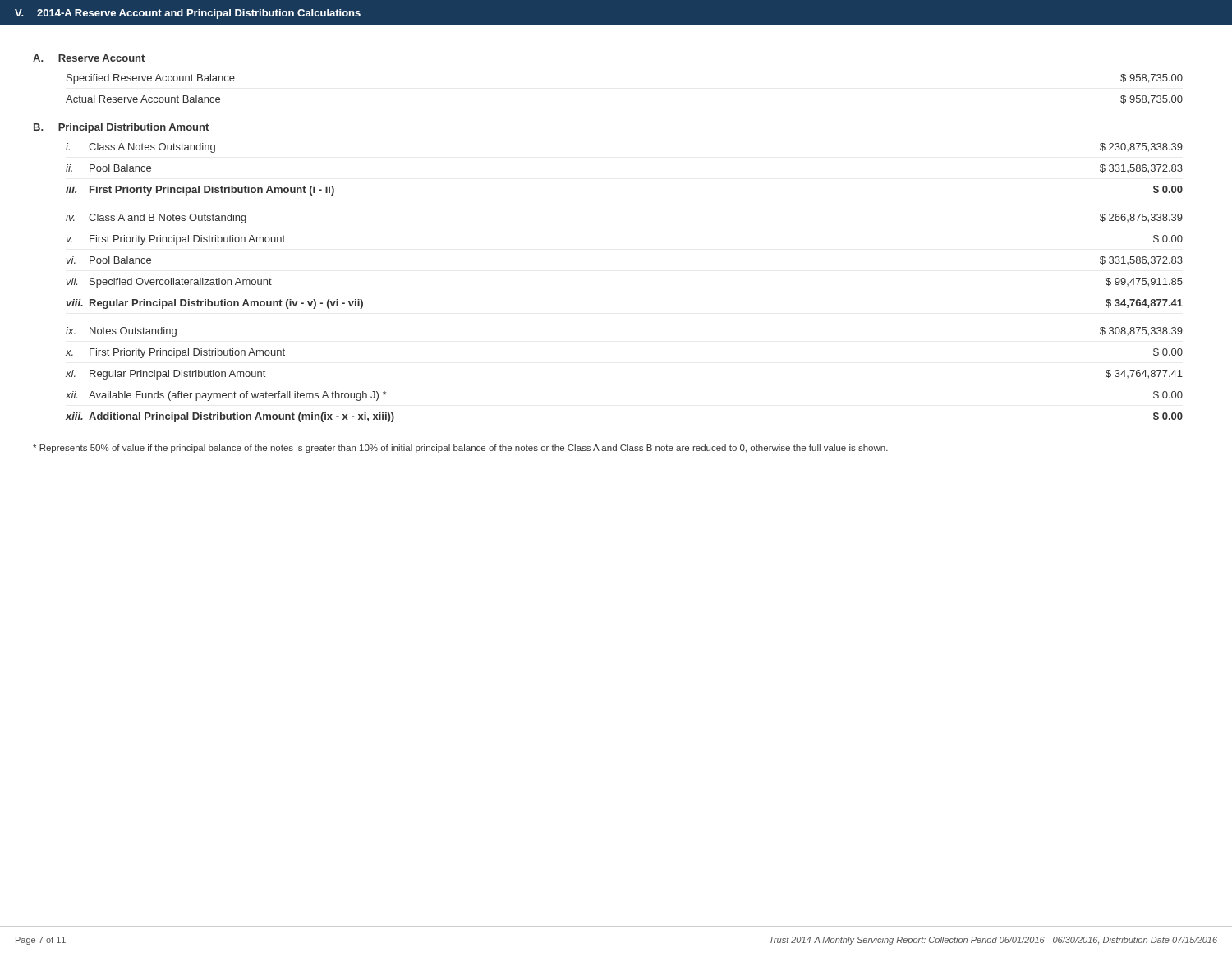Locate the section header with the text "B. Principal Distribution Amount"

point(121,127)
